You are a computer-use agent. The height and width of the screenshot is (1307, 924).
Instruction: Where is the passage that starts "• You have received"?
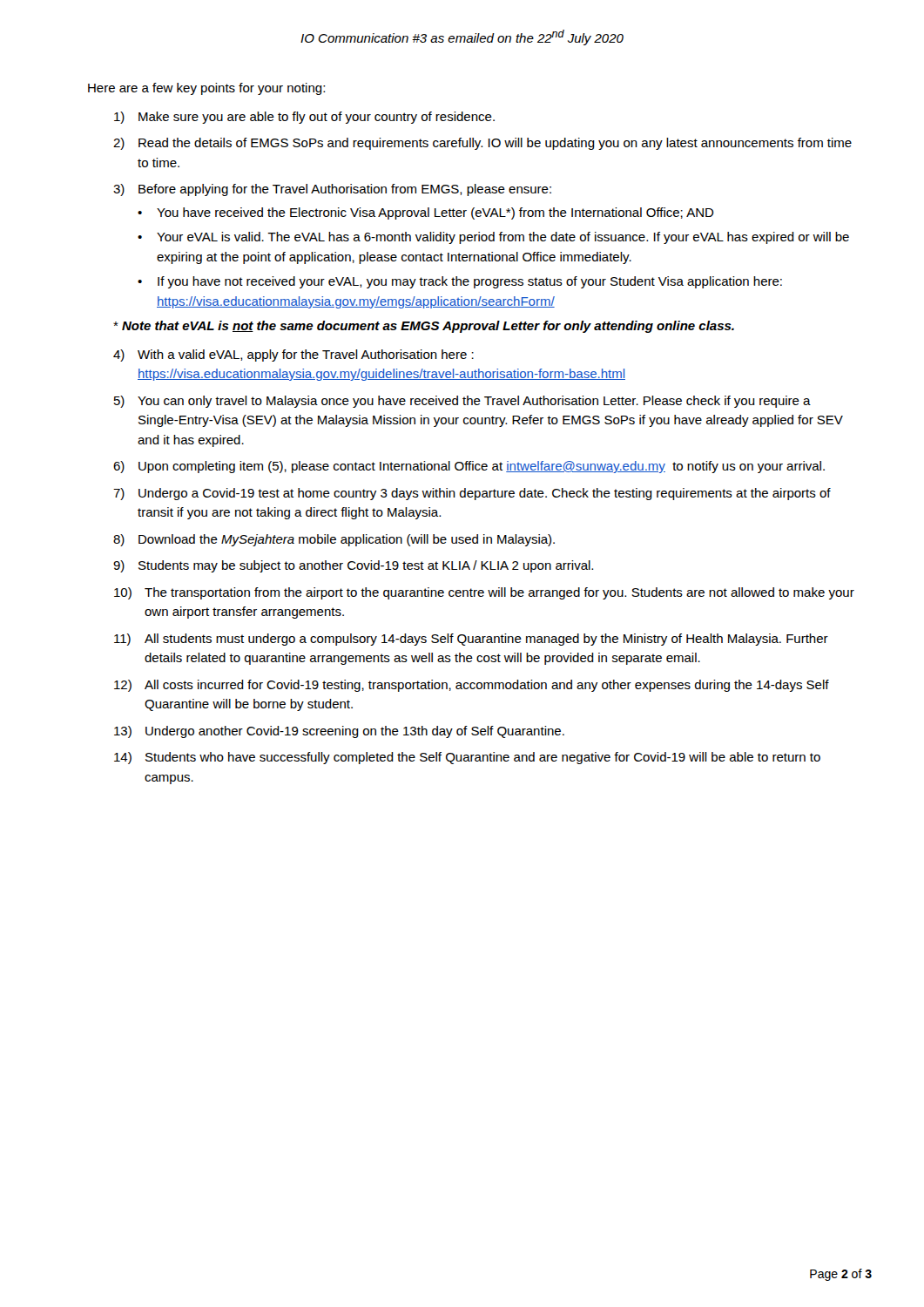click(x=426, y=212)
